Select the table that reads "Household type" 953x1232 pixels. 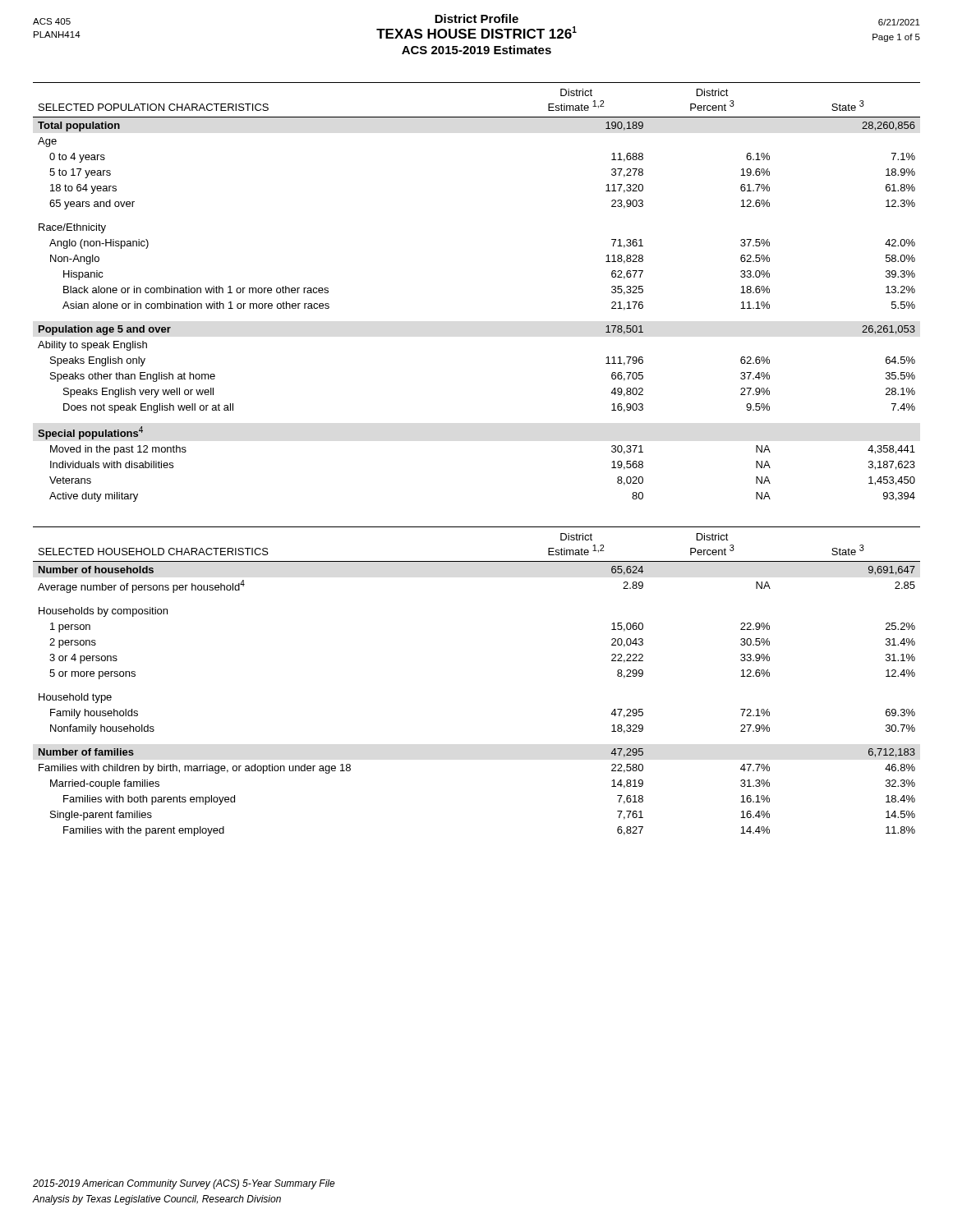(x=476, y=682)
